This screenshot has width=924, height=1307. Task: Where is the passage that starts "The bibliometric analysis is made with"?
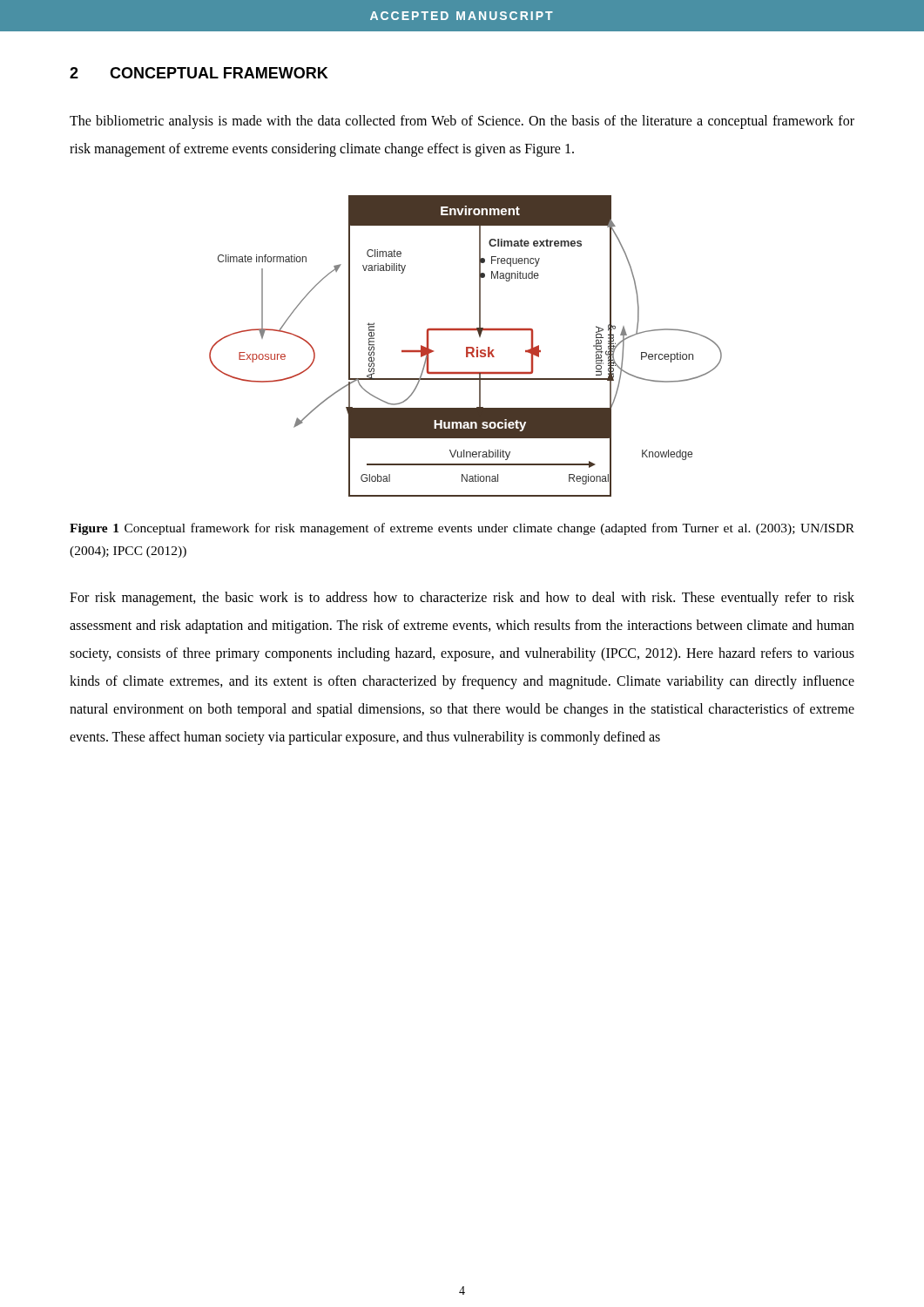[x=462, y=135]
